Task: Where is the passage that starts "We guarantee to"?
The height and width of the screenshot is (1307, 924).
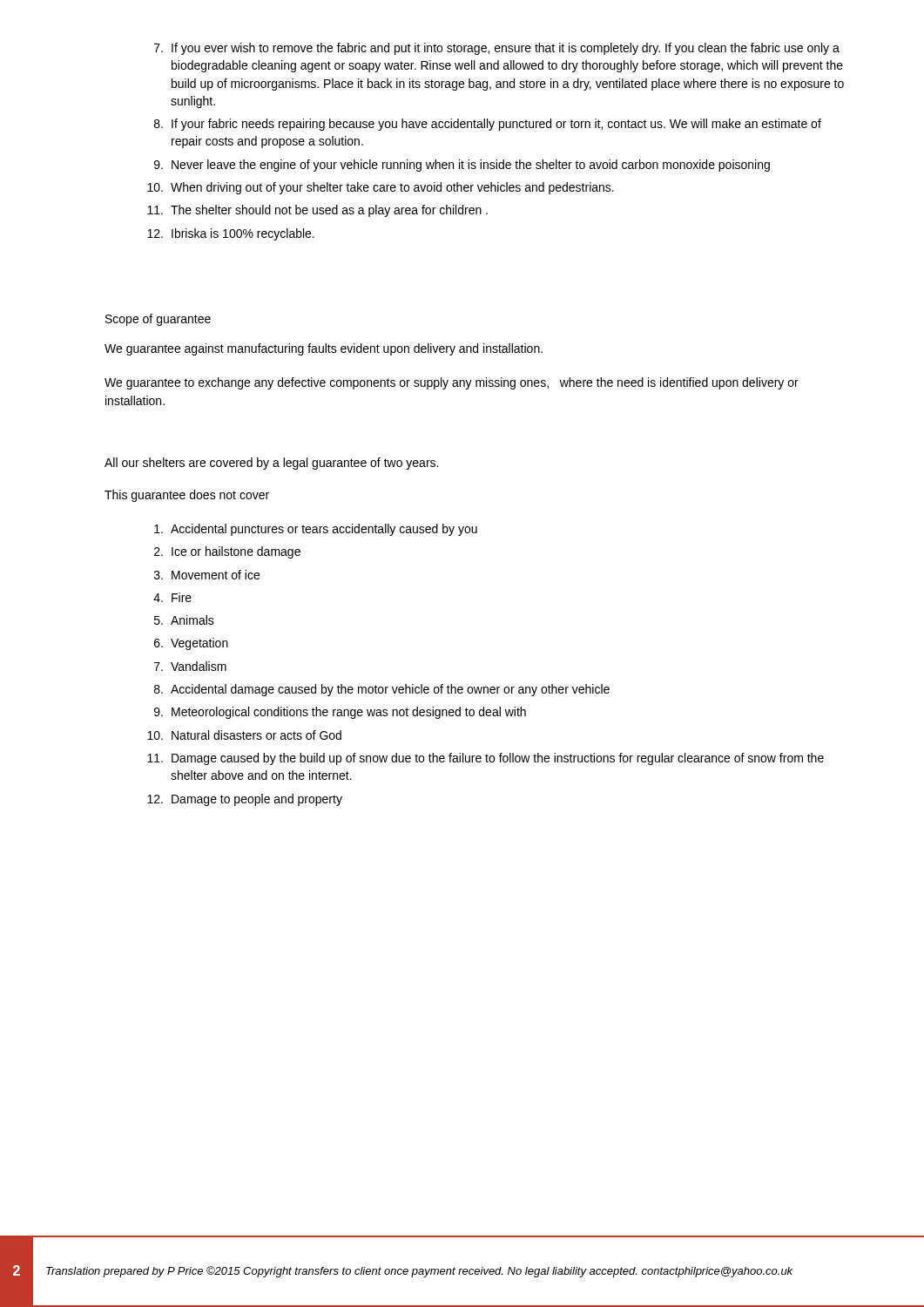Action: (x=451, y=392)
